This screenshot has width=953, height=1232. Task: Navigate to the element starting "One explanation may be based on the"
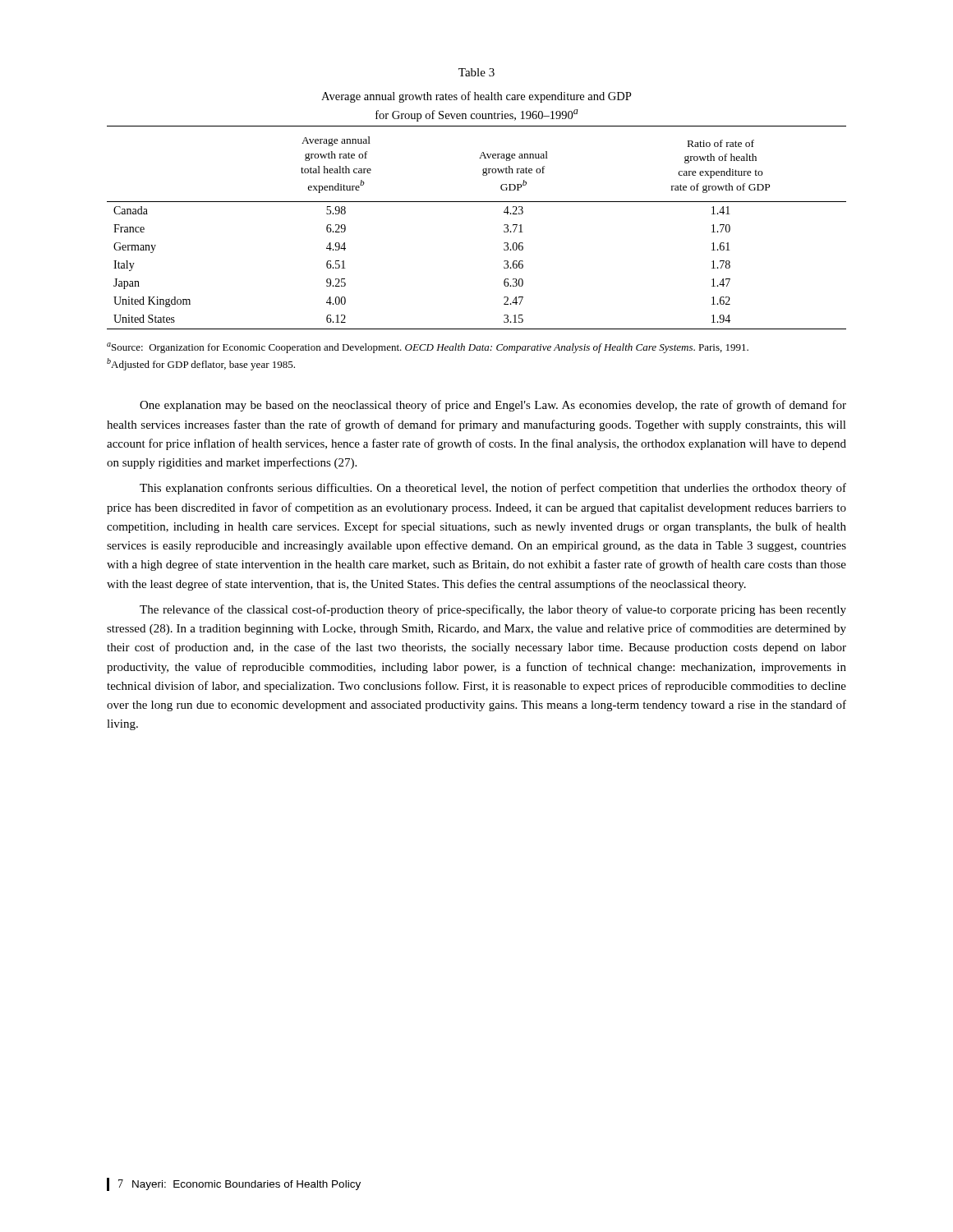tap(476, 434)
